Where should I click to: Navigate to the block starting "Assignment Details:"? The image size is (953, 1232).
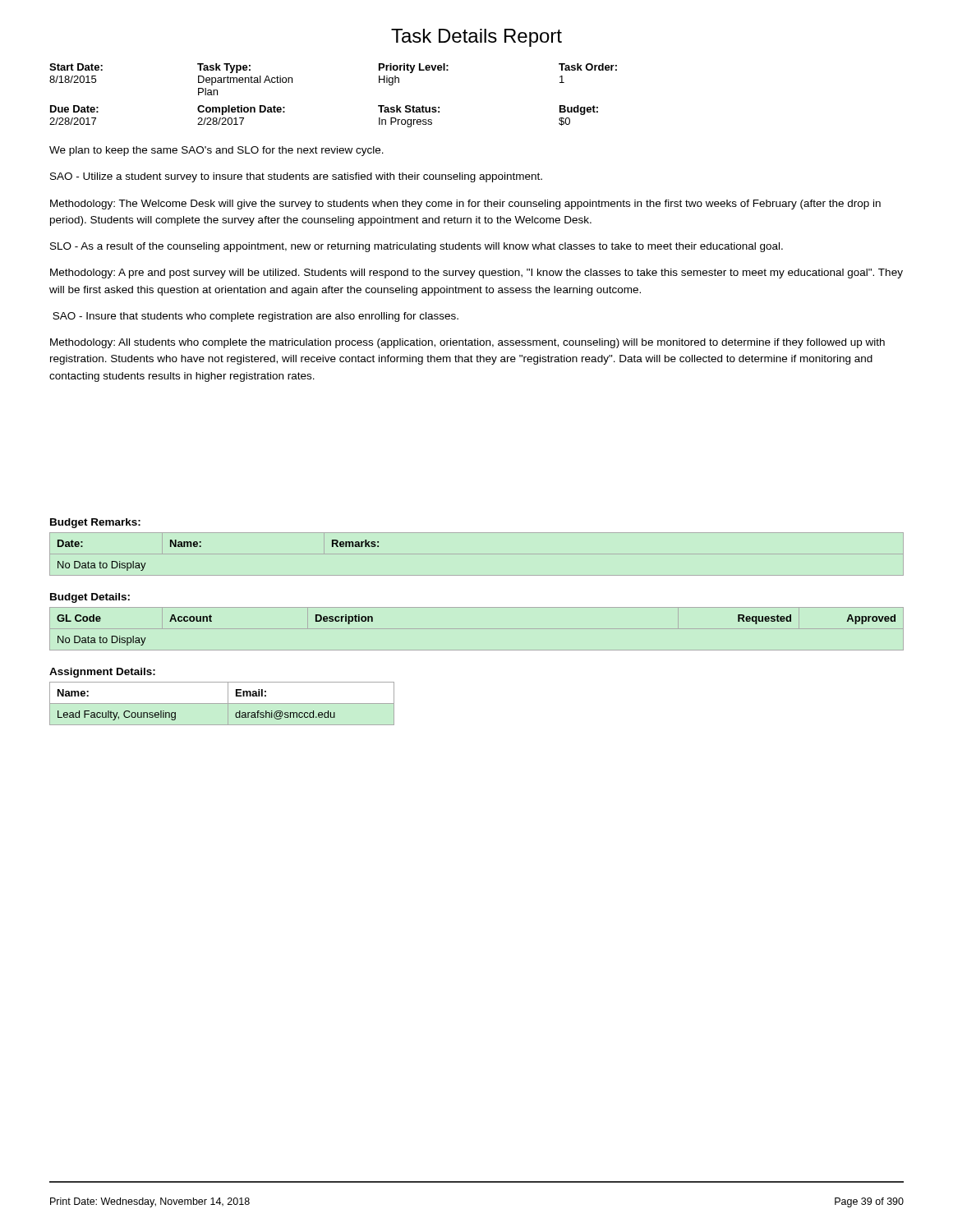click(103, 671)
